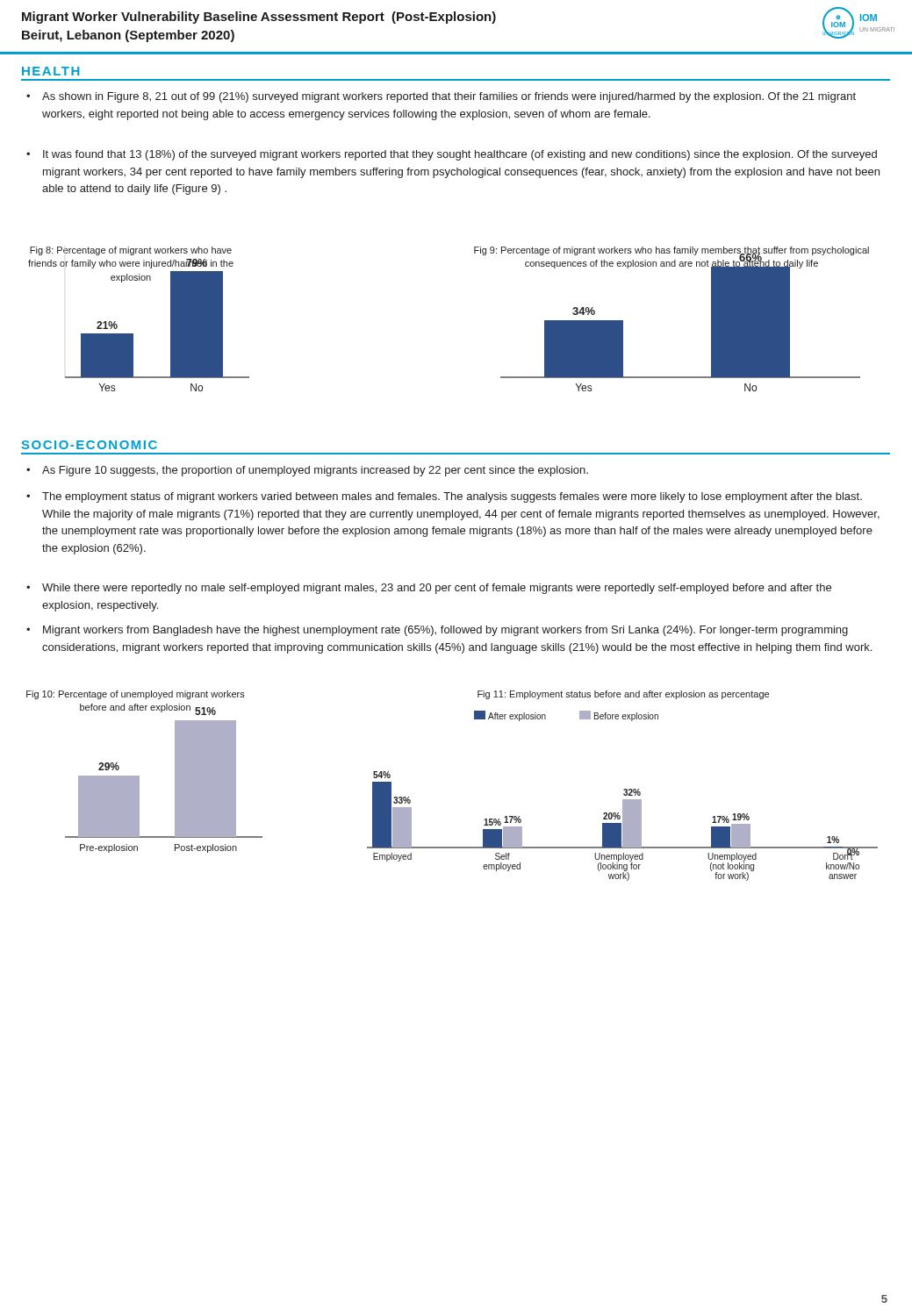Navigate to the text starting "• It was"
Viewport: 912px width, 1316px height.
point(454,171)
